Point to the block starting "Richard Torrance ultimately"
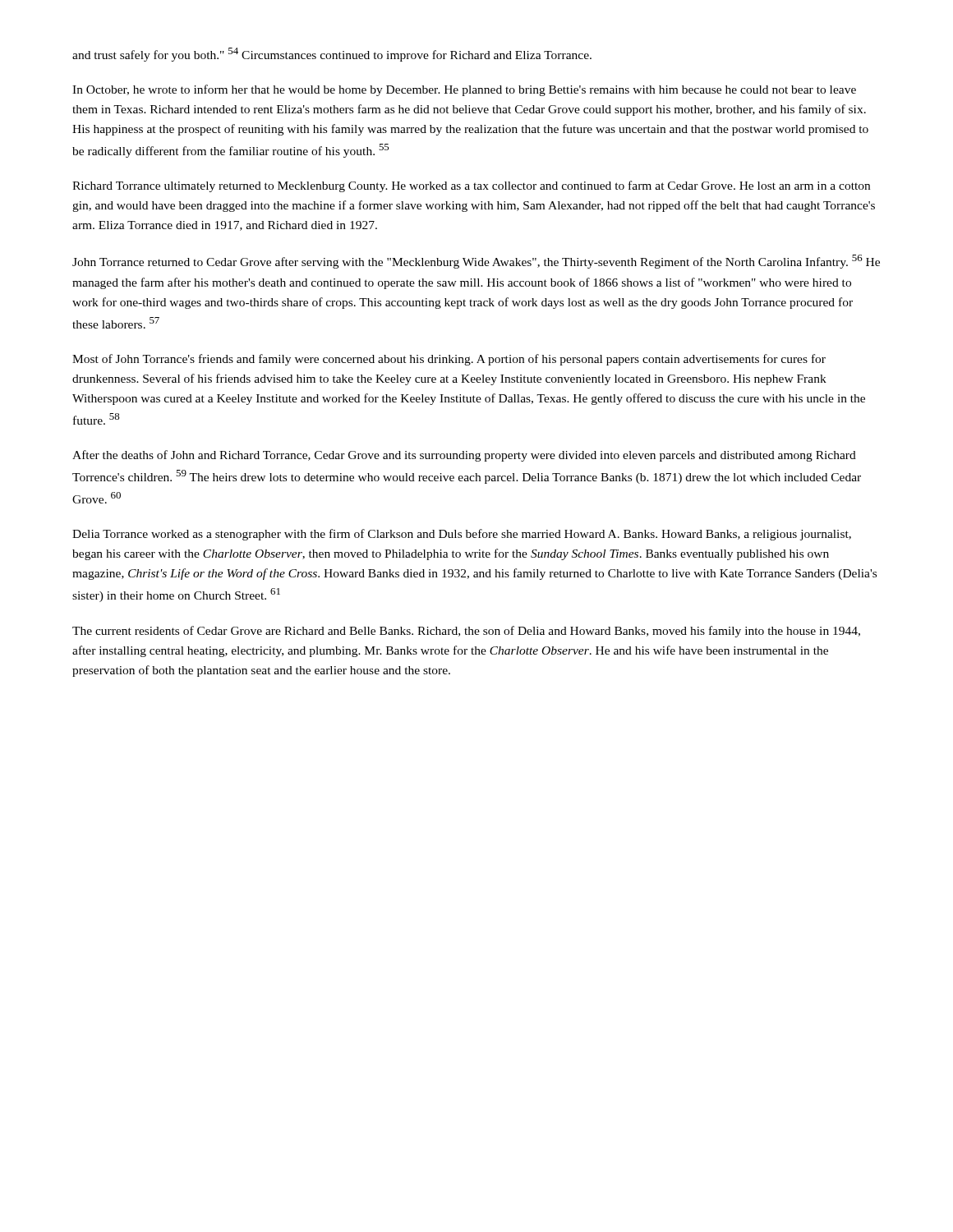Image resolution: width=953 pixels, height=1232 pixels. click(x=474, y=205)
